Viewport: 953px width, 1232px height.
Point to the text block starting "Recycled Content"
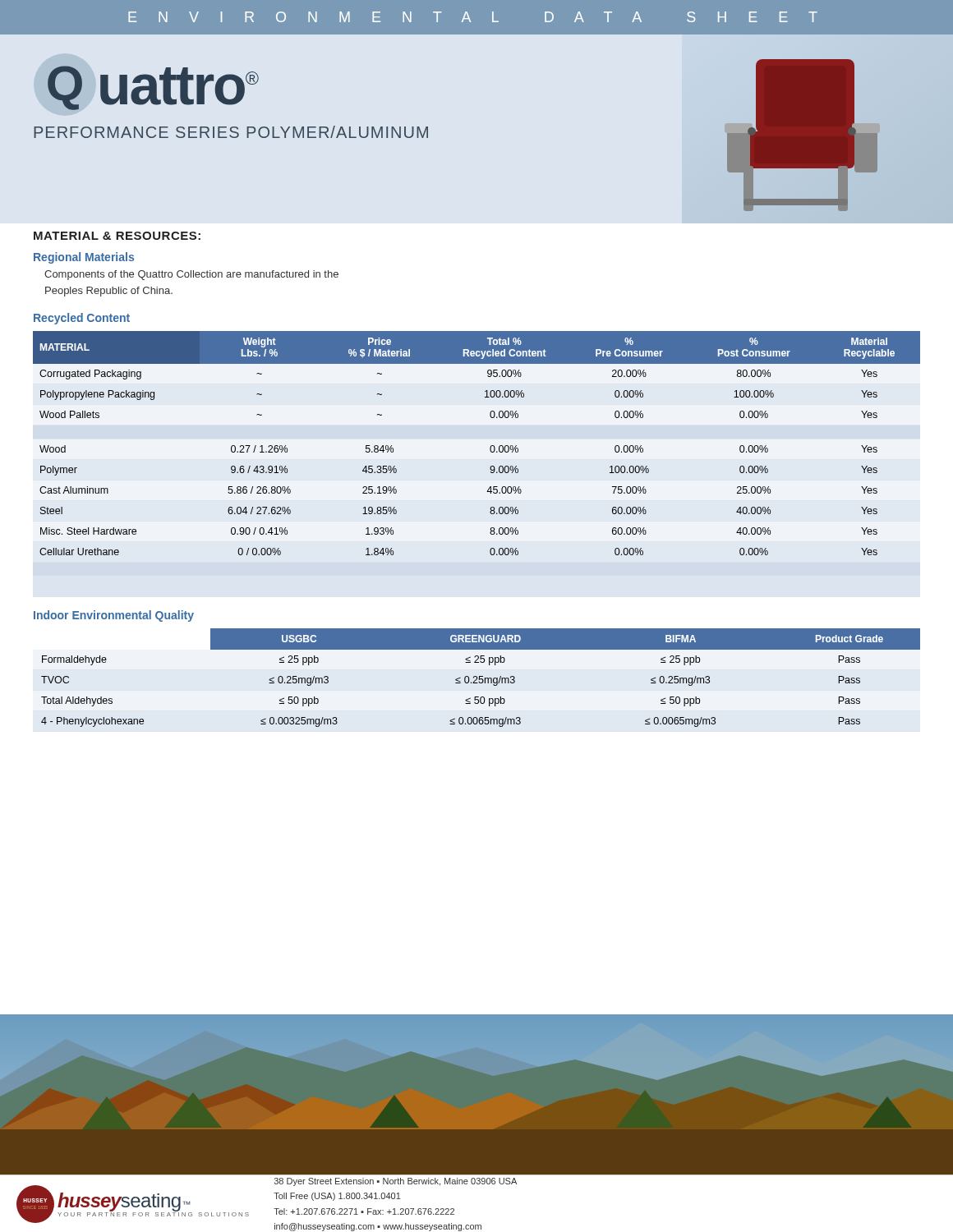pyautogui.click(x=81, y=318)
